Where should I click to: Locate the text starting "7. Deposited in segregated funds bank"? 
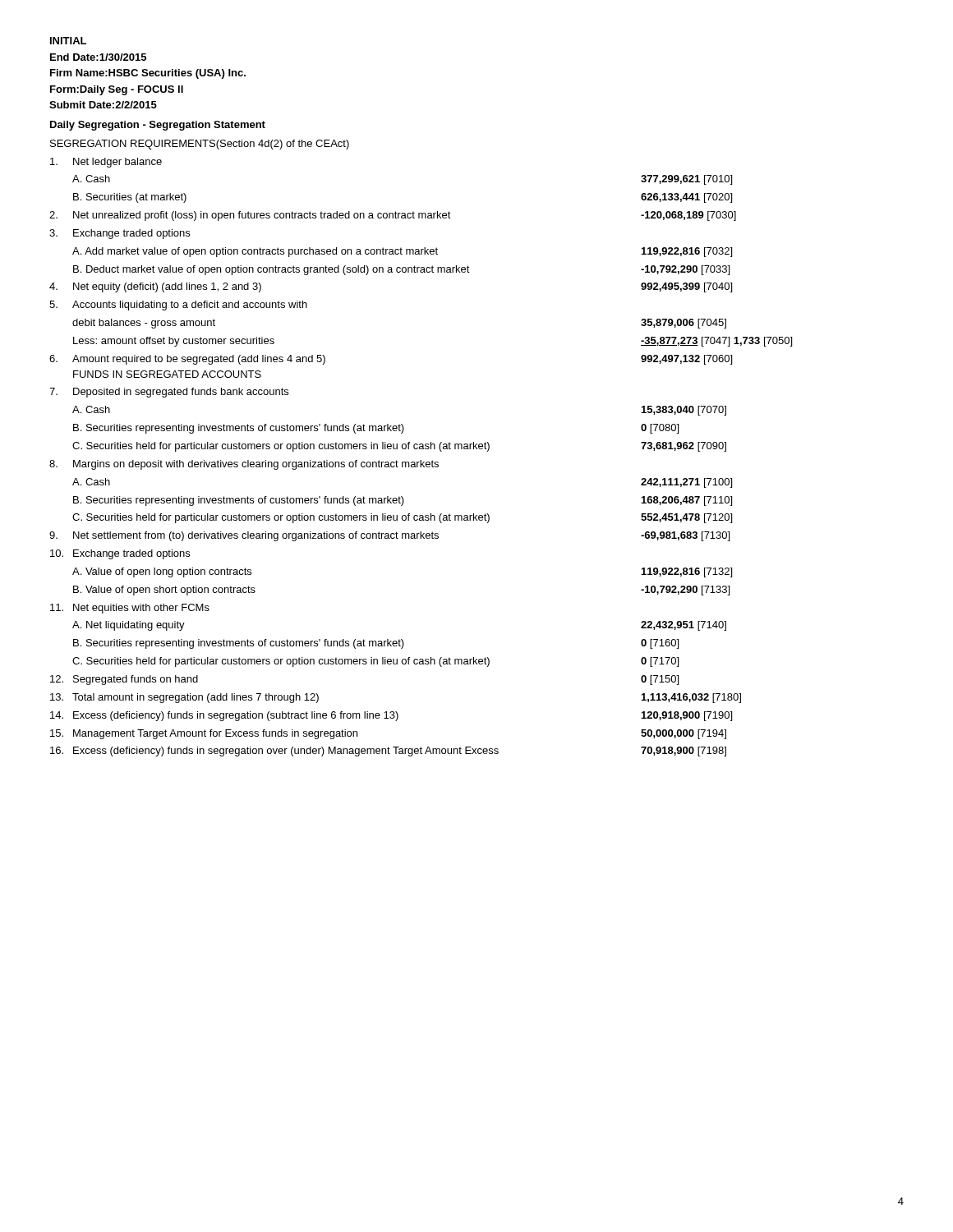pyautogui.click(x=169, y=393)
